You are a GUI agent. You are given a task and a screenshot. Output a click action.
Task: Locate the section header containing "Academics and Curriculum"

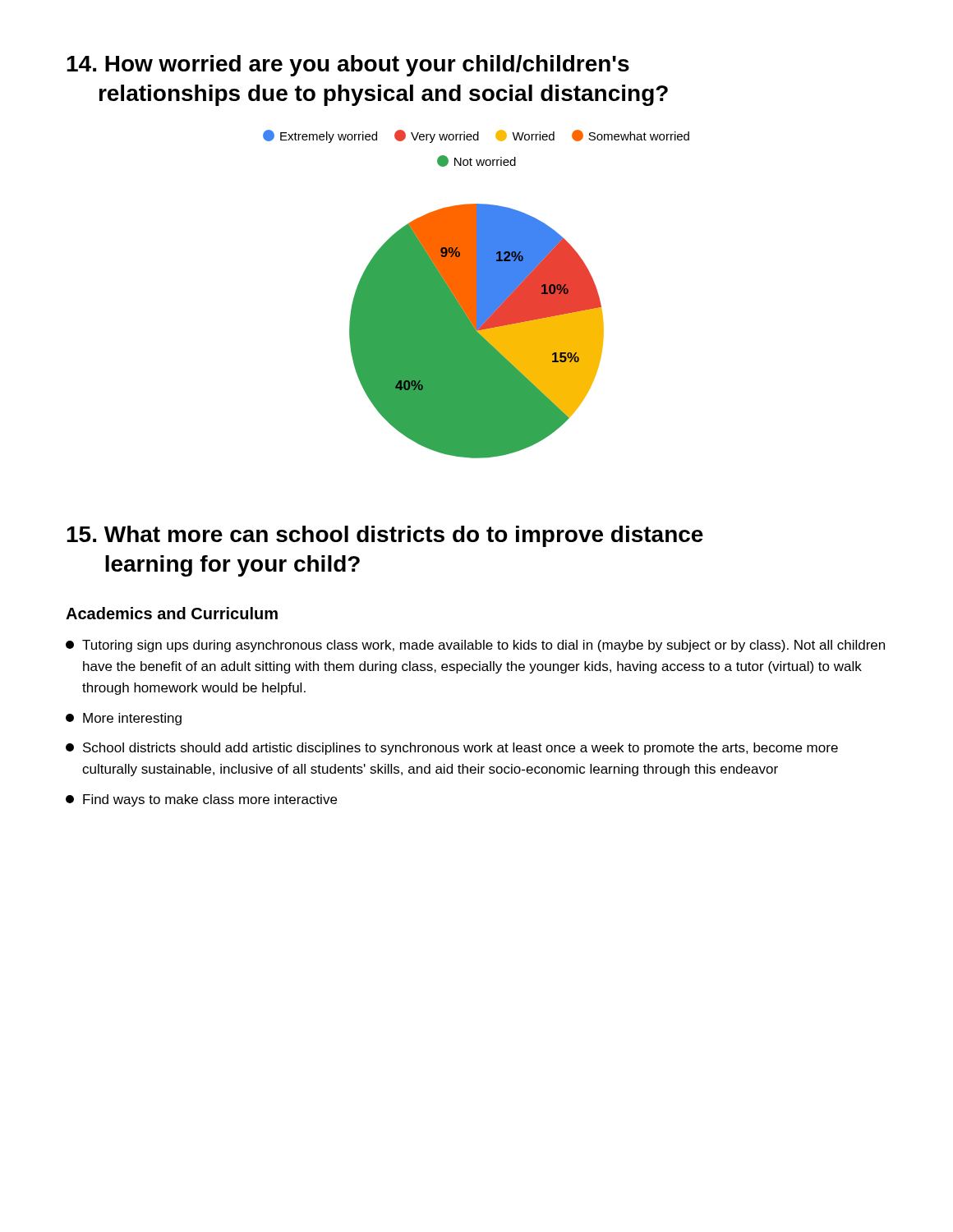[172, 613]
